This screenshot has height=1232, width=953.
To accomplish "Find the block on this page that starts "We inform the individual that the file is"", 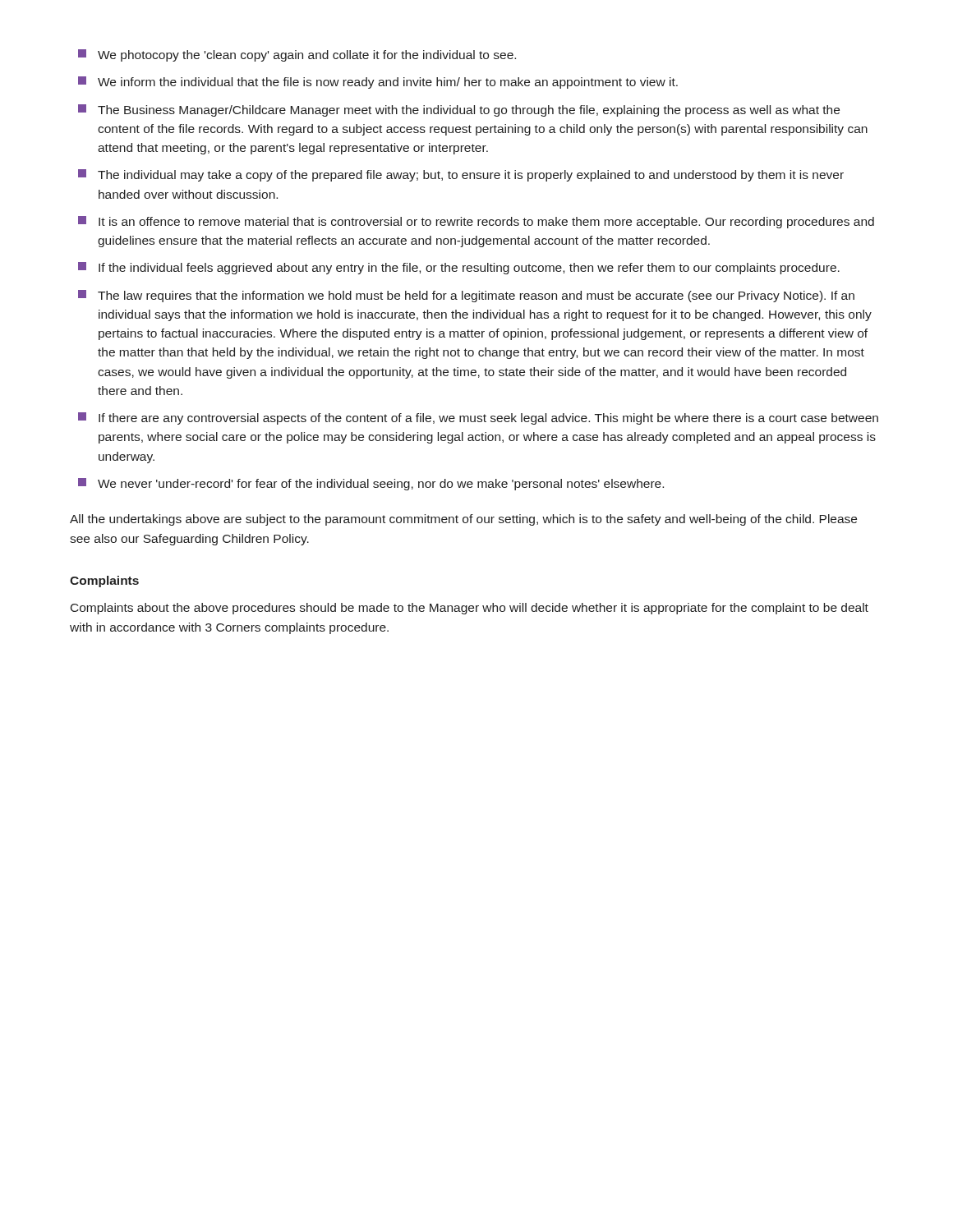I will pyautogui.click(x=479, y=82).
